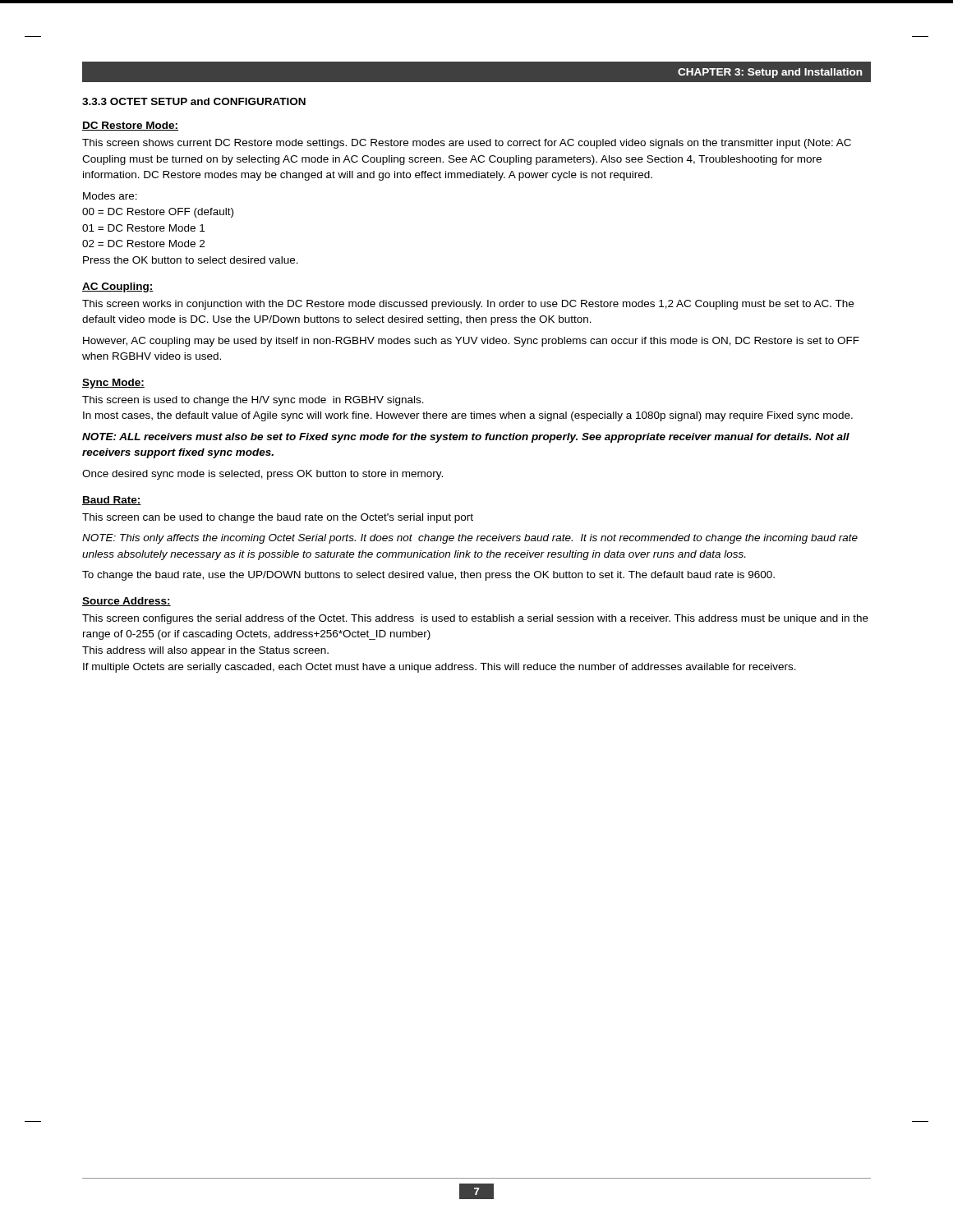Locate the block of text that opens with "This screen is used to"
Image resolution: width=953 pixels, height=1232 pixels.
468,407
